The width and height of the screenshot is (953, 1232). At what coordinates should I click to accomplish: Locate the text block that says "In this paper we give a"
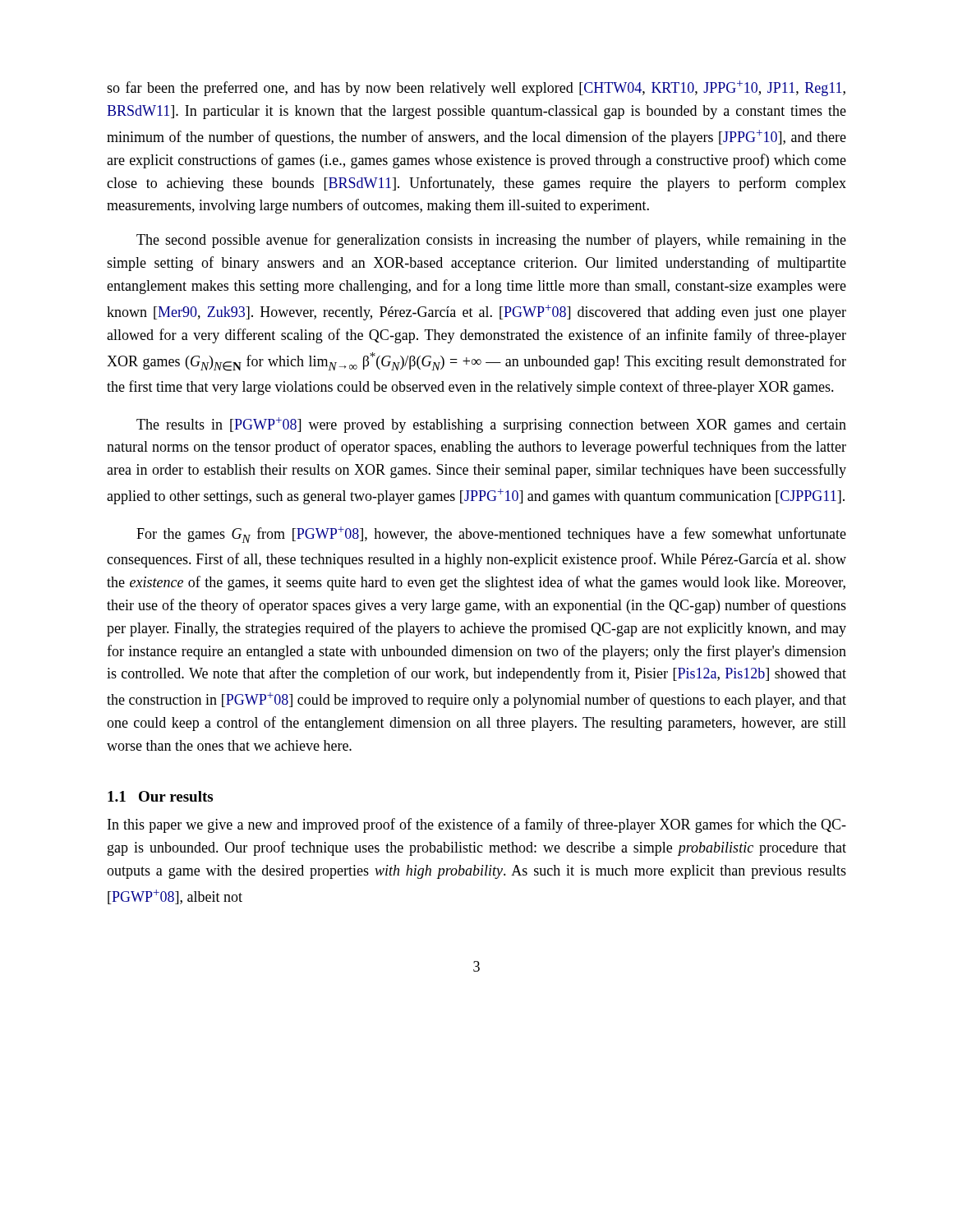[476, 861]
